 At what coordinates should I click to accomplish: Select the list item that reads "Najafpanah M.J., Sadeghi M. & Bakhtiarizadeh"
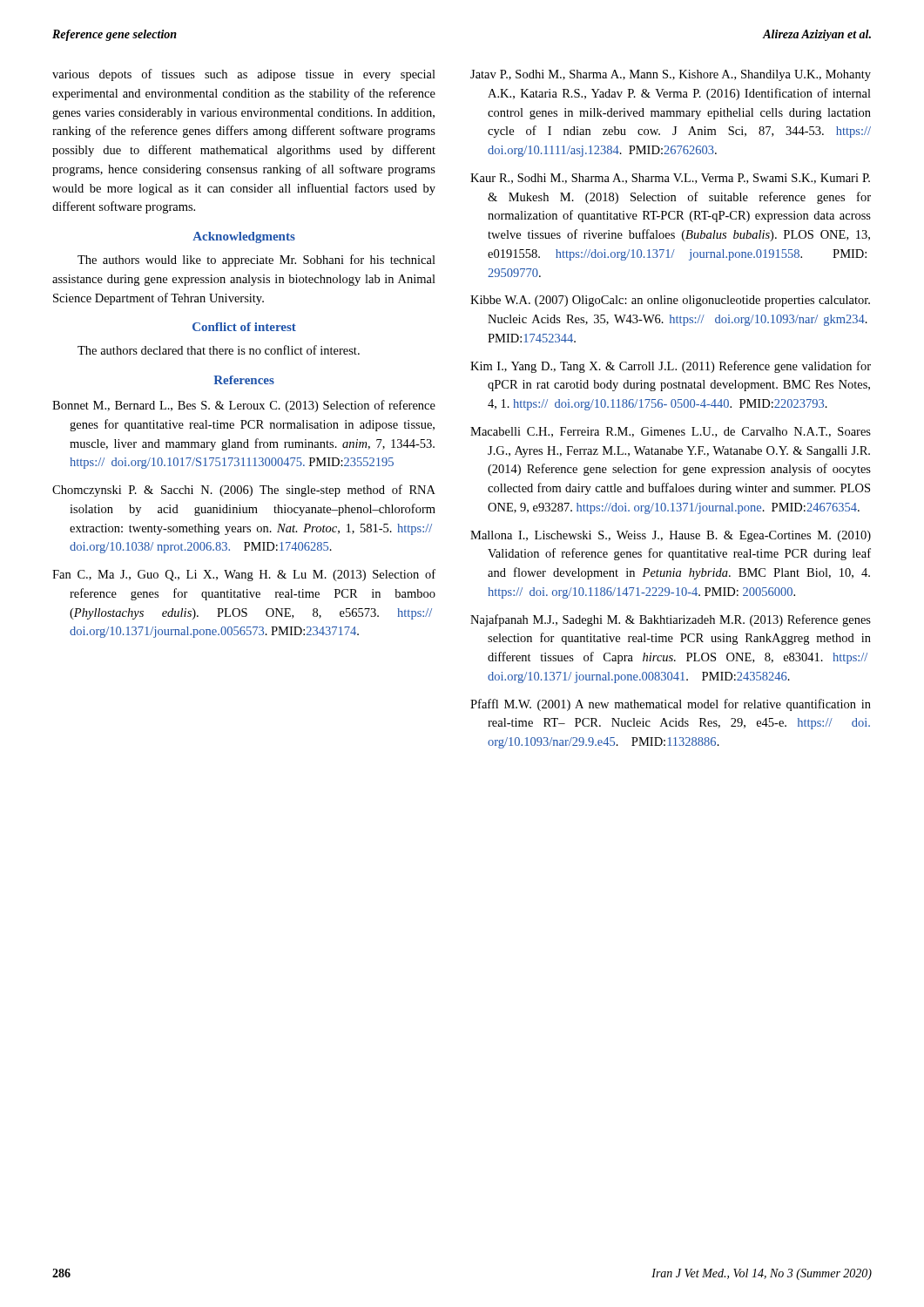tap(671, 647)
